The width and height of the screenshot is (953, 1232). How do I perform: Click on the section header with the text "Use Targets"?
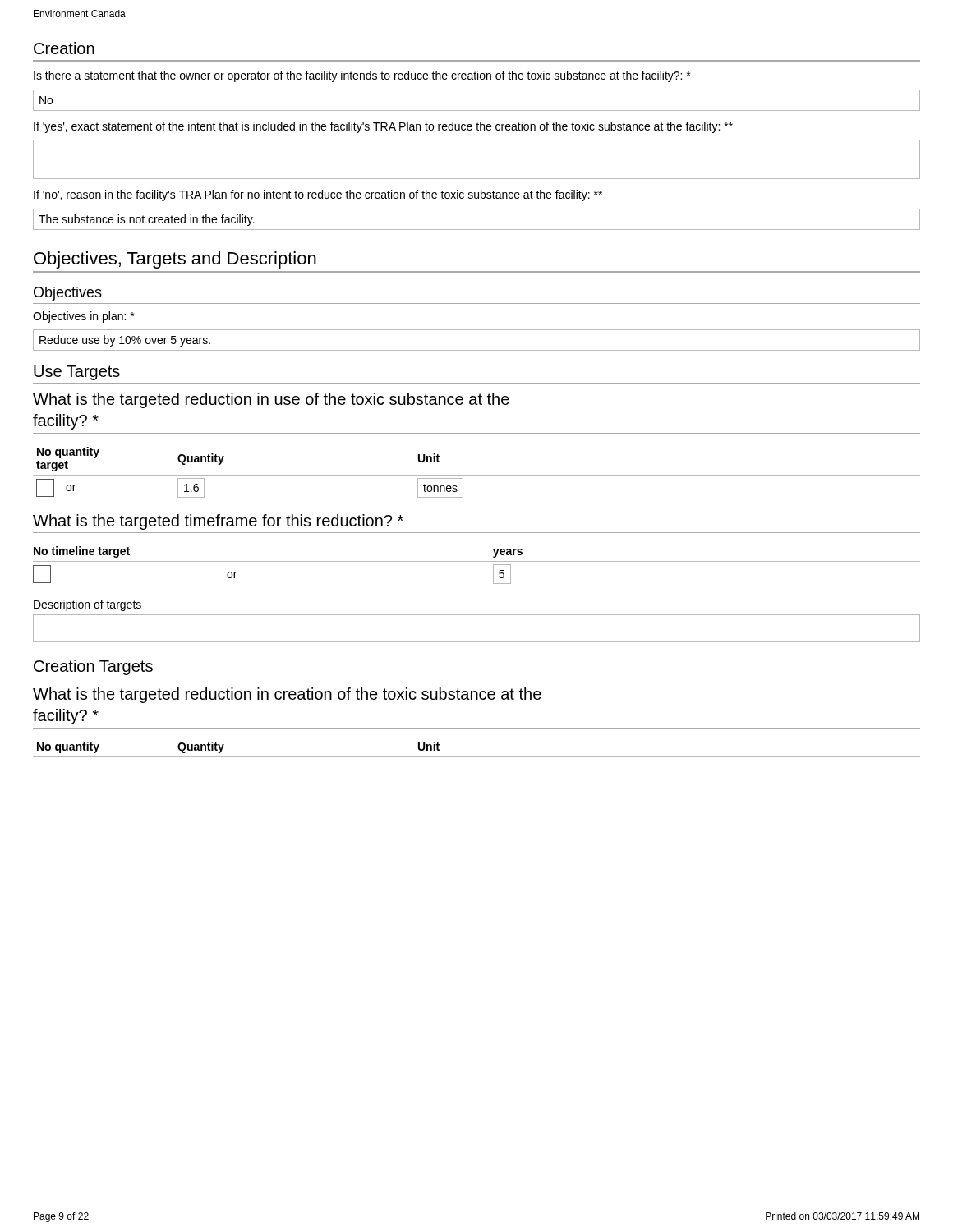pyautogui.click(x=77, y=372)
